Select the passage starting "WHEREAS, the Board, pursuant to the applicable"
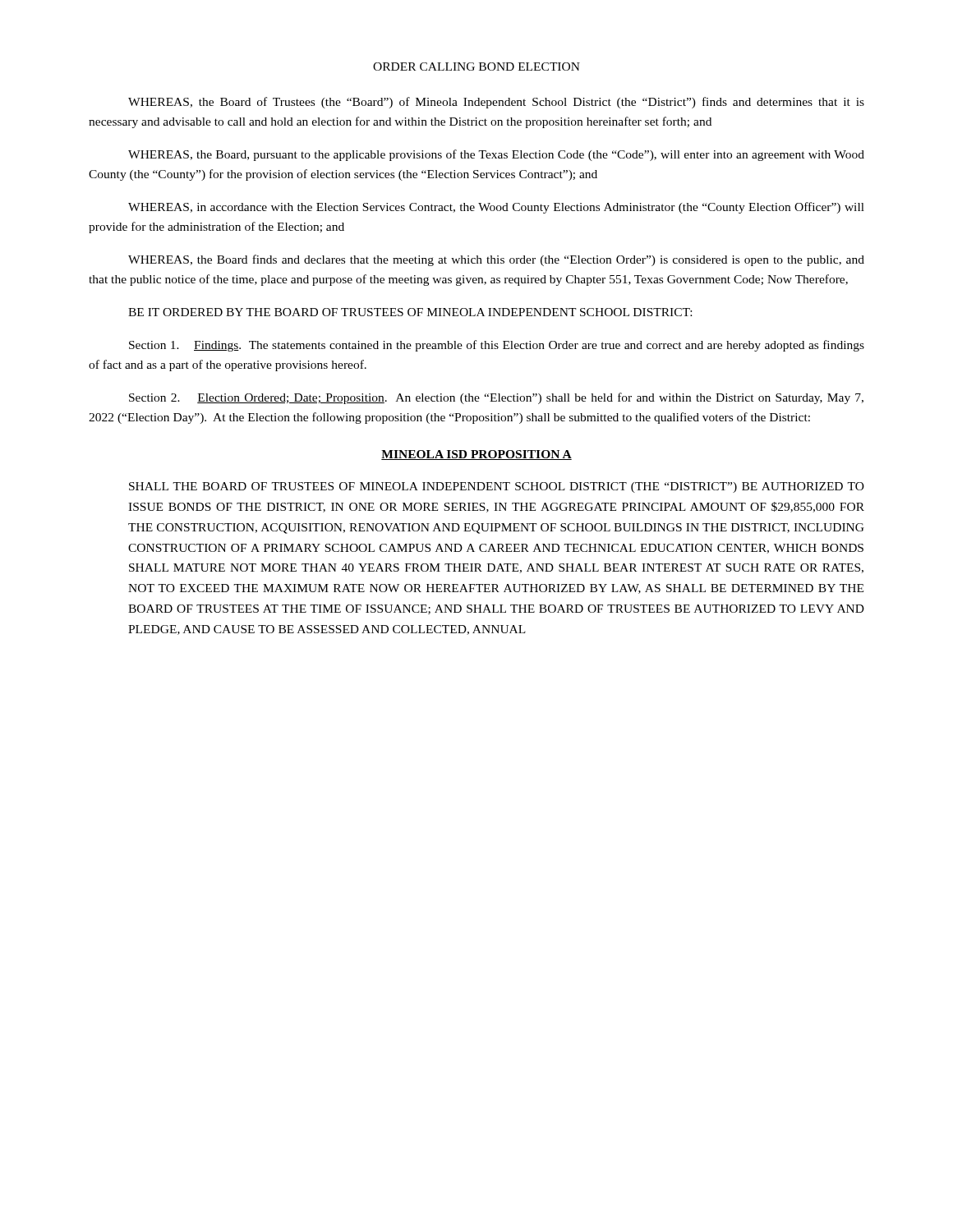 point(476,164)
